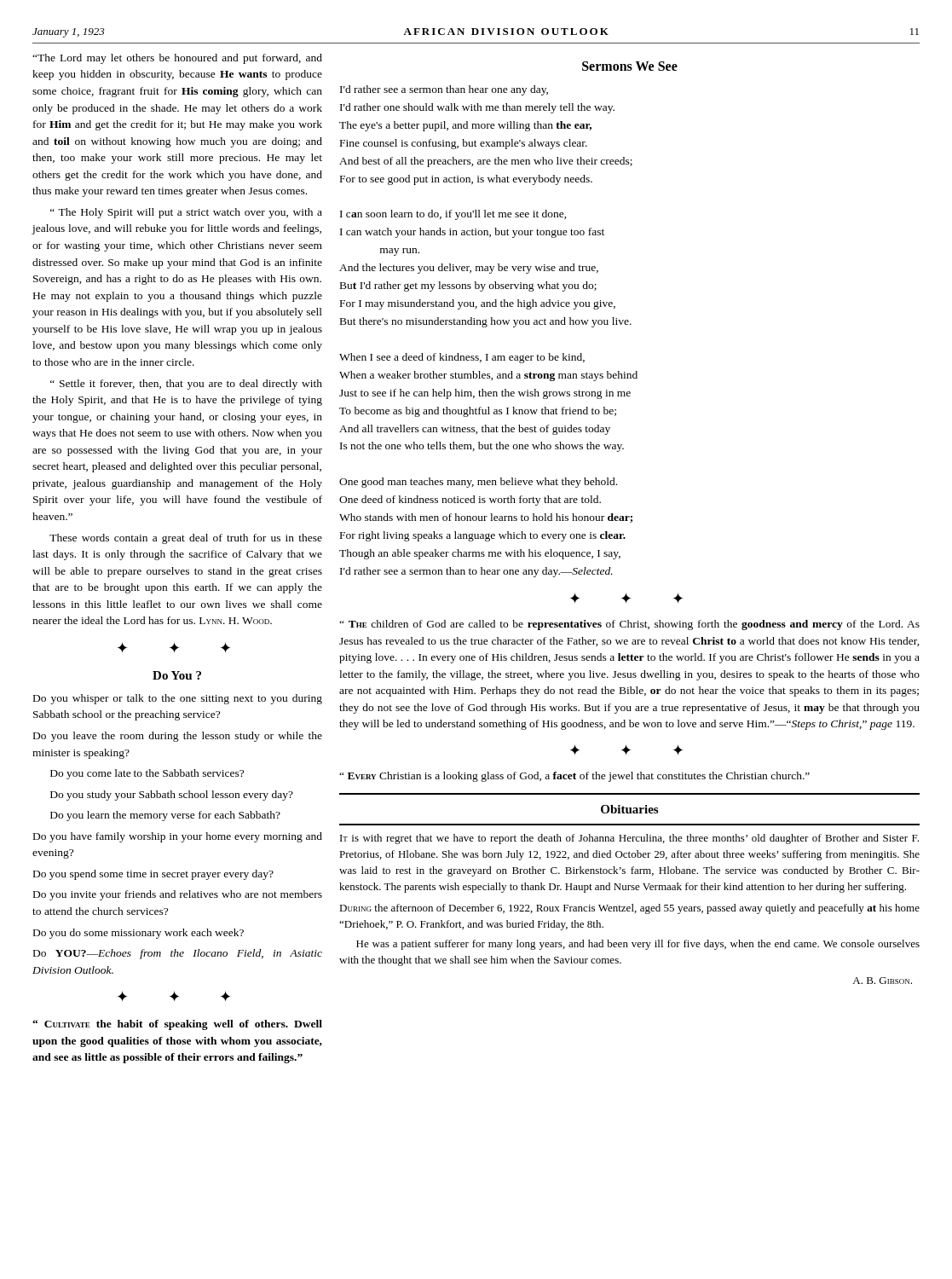This screenshot has width=952, height=1279.
Task: Select the text block starting "Do you leave the room during the"
Action: pyautogui.click(x=177, y=744)
